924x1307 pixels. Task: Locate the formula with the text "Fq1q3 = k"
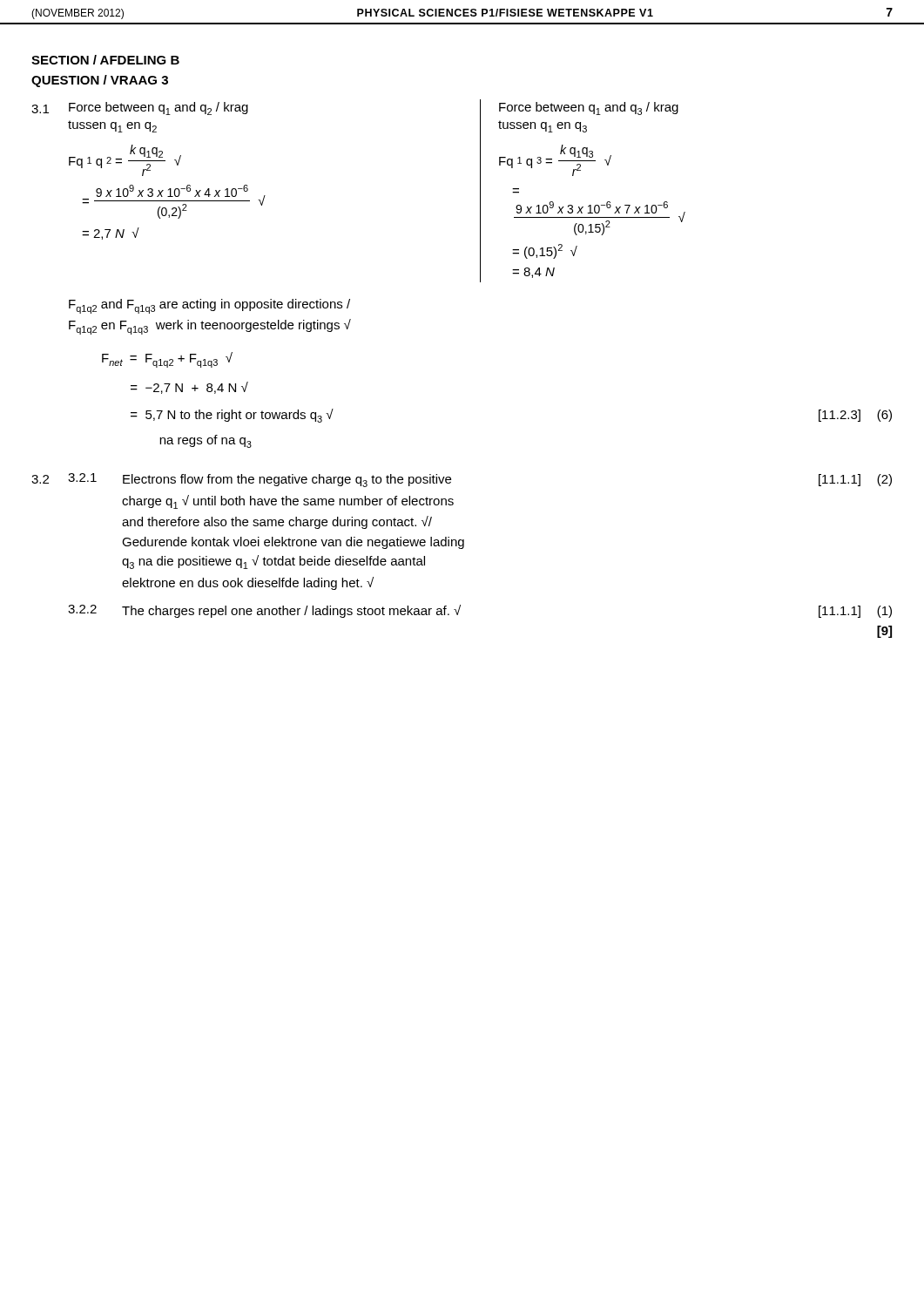click(555, 160)
